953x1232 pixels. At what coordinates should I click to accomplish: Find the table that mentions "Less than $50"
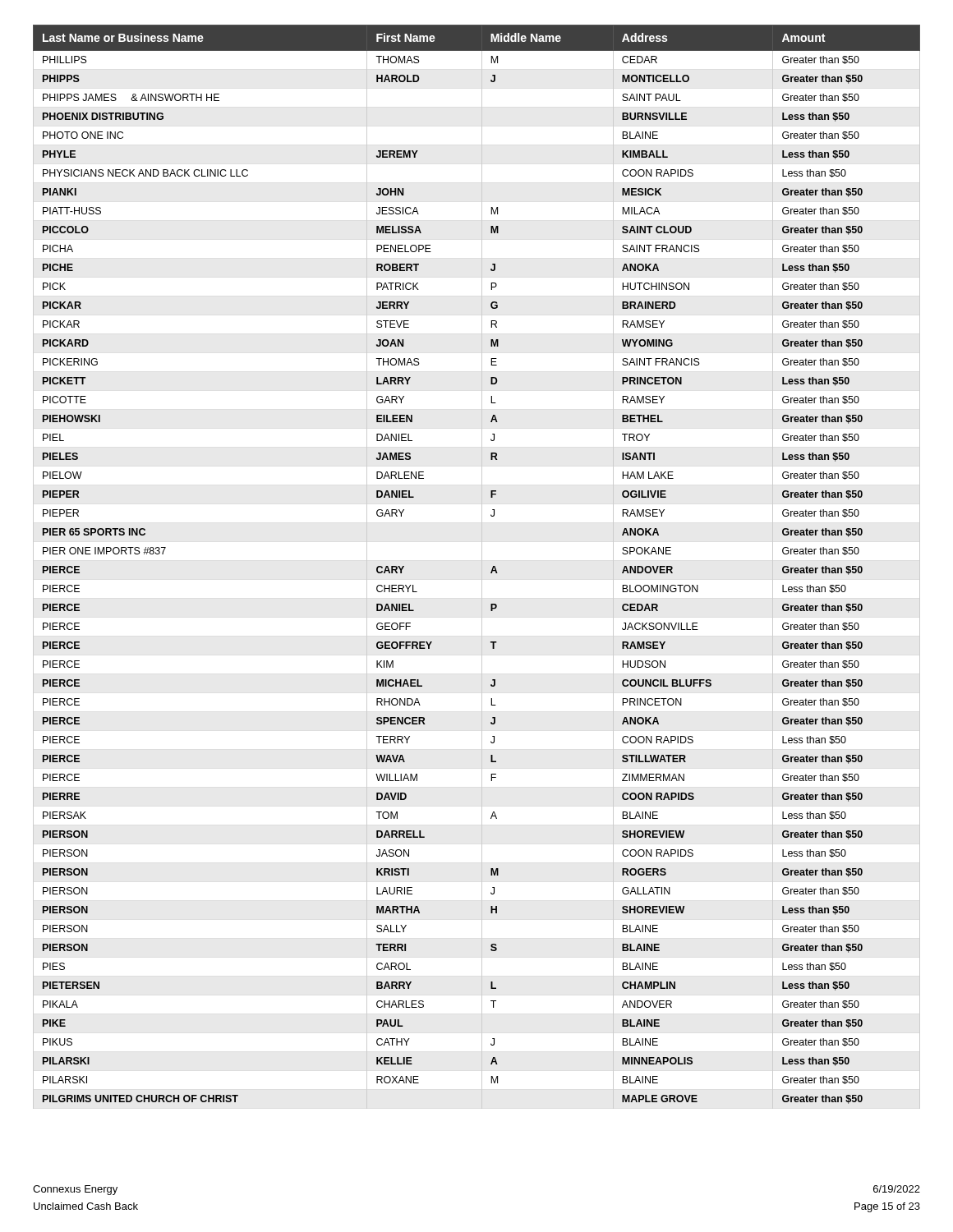pos(476,567)
